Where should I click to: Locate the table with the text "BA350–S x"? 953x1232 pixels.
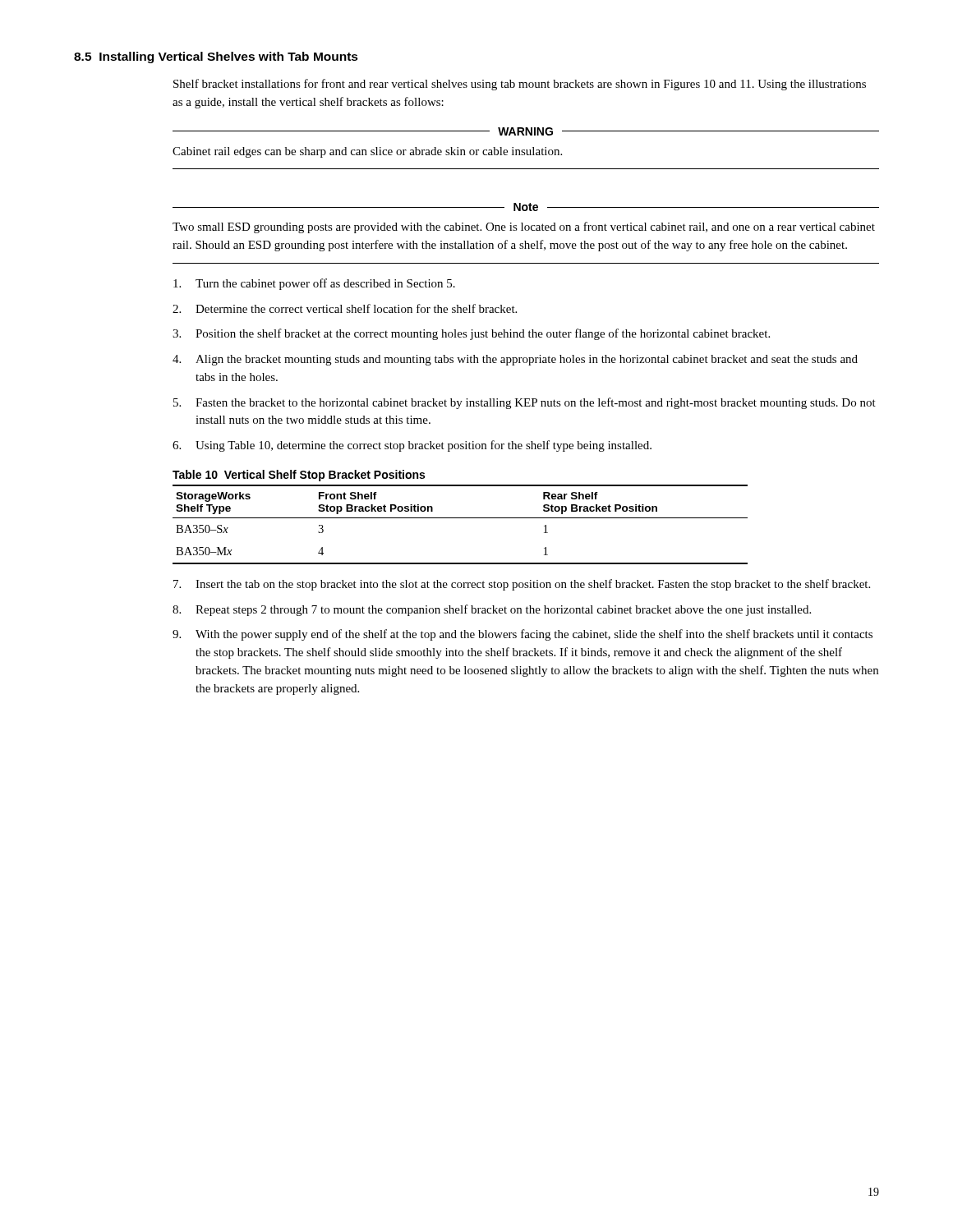pos(526,524)
